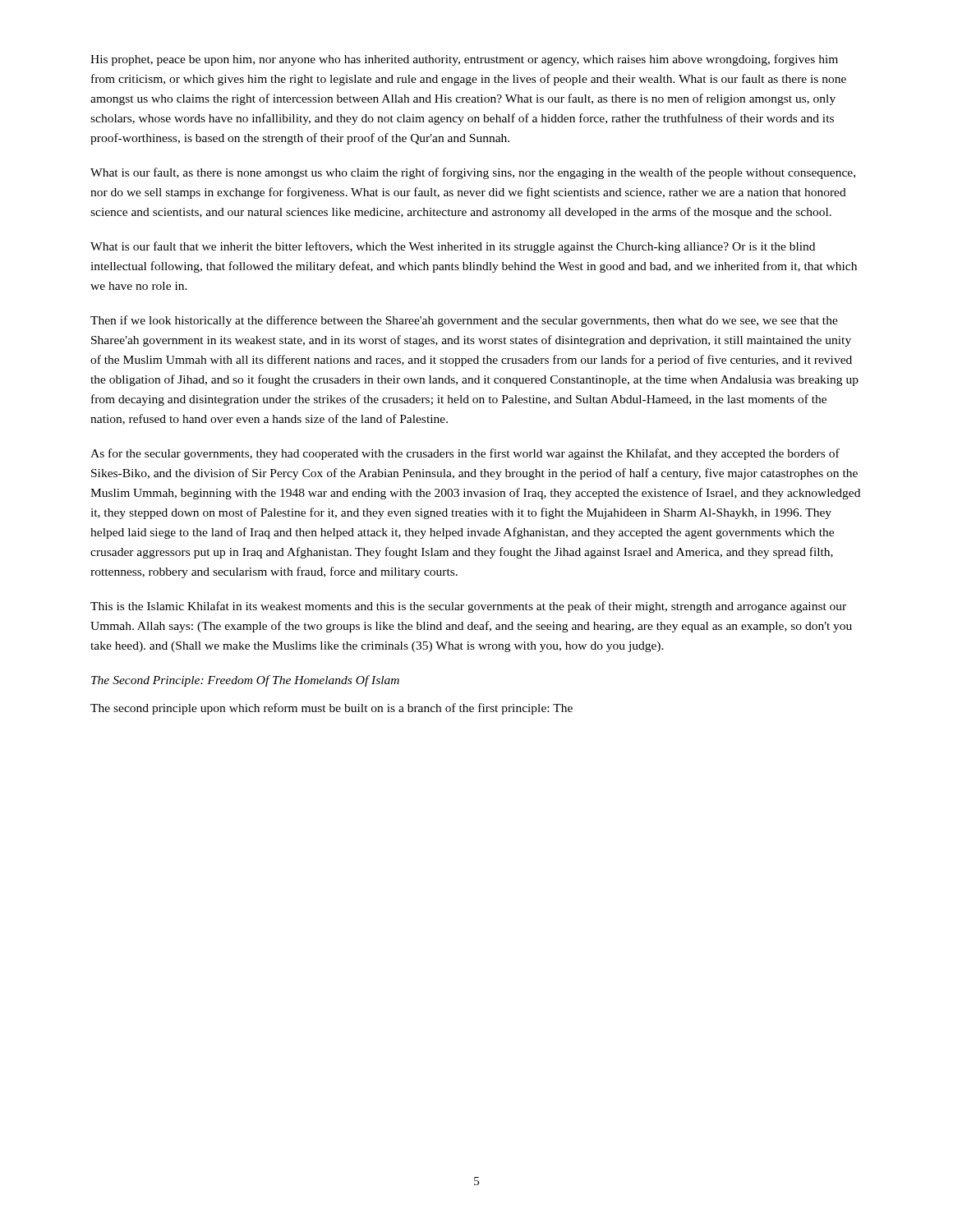953x1232 pixels.
Task: Locate the block of text that opens with "As for the secular governments, they"
Action: coord(476,513)
